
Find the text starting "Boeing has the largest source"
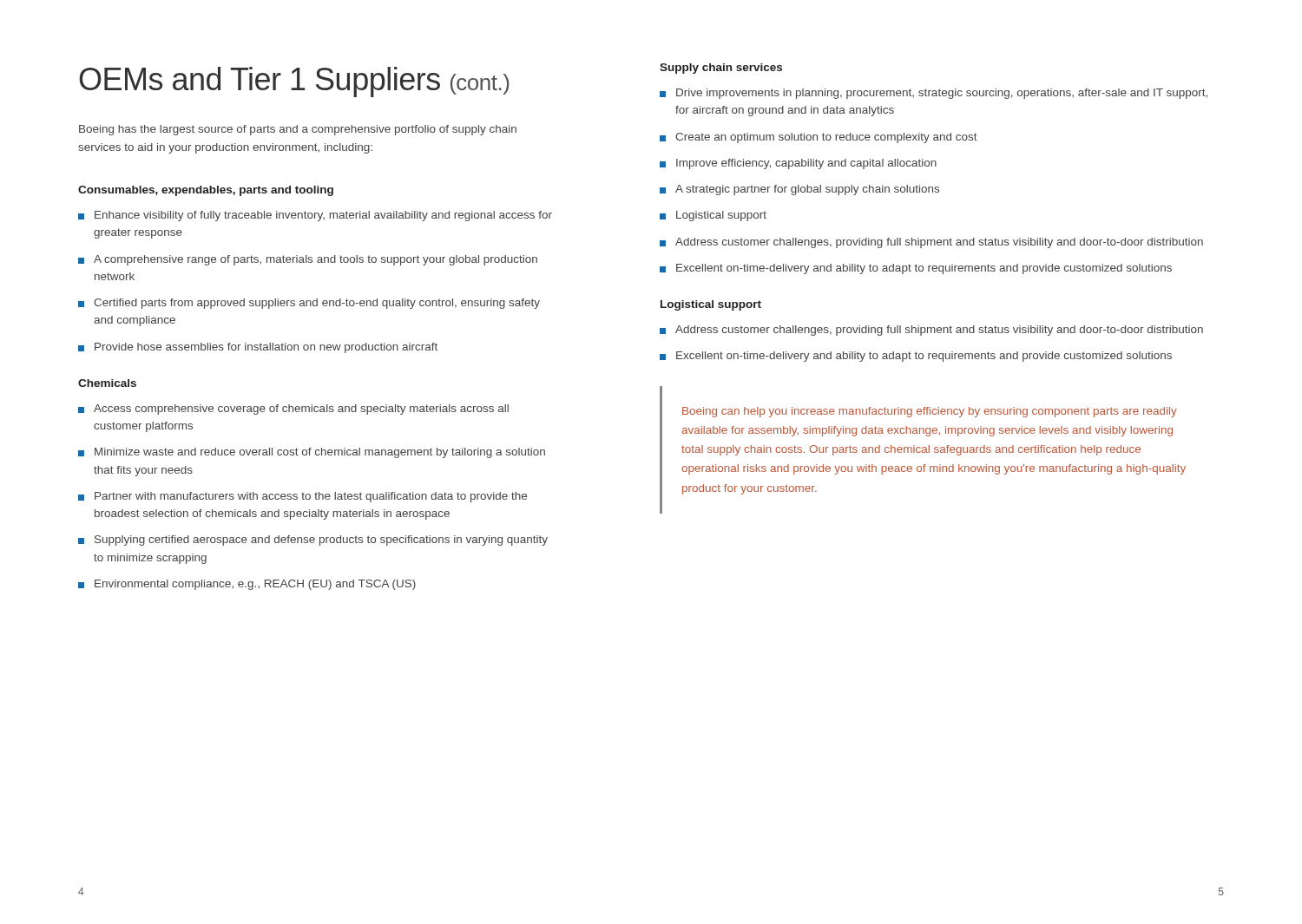[298, 138]
